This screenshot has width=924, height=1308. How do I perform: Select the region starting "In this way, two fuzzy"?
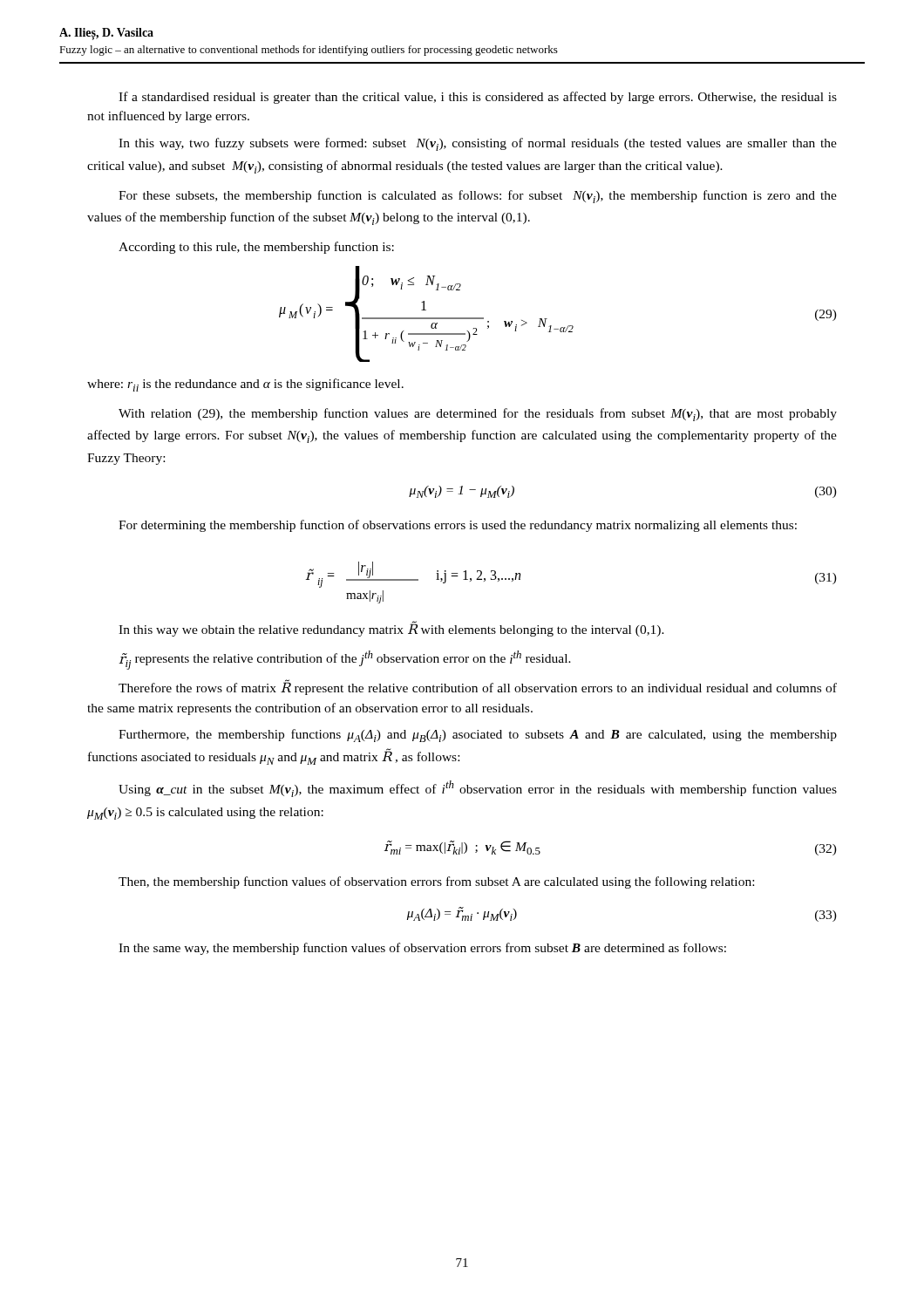point(462,156)
